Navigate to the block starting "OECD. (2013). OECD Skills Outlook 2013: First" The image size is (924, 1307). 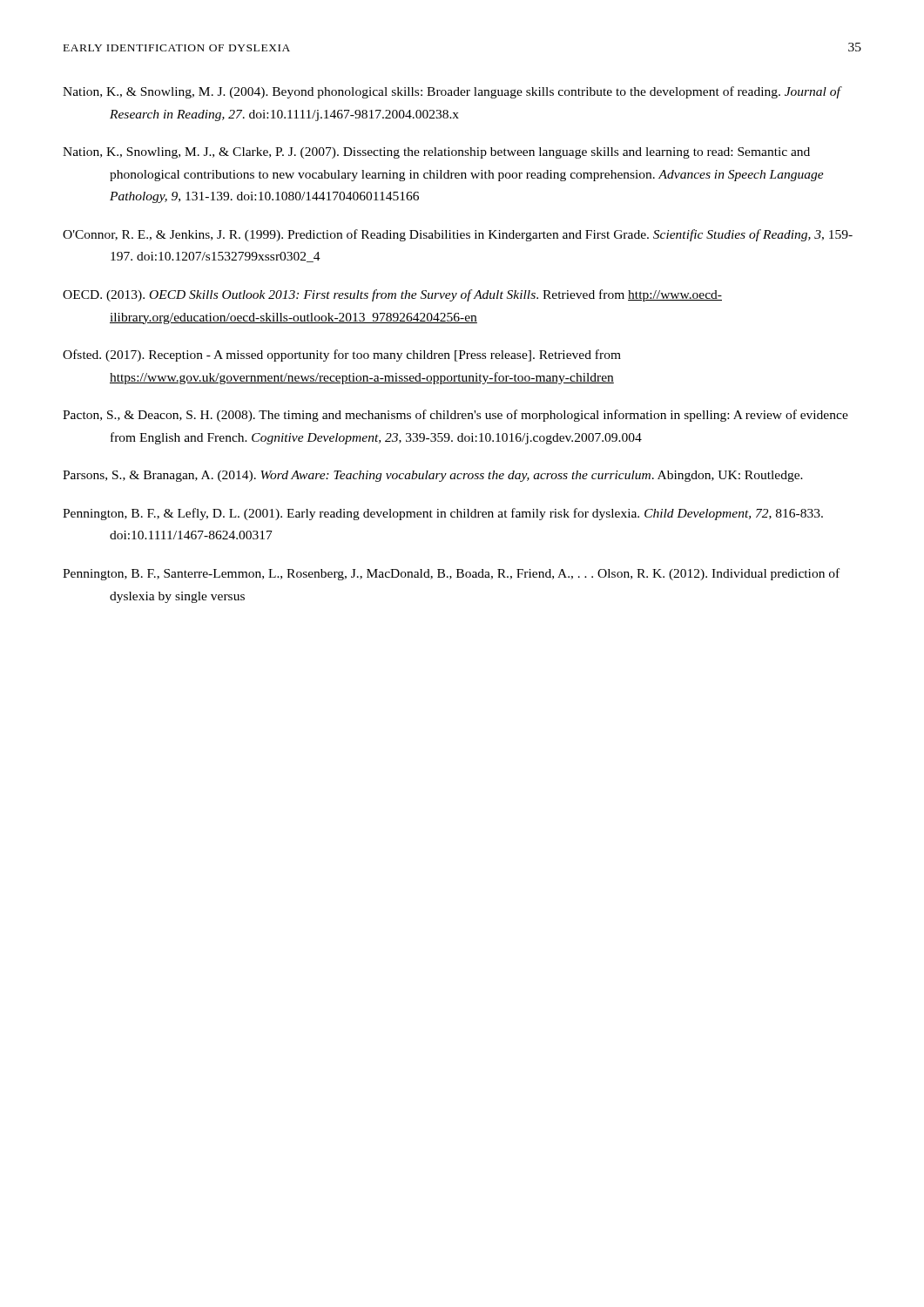462,305
